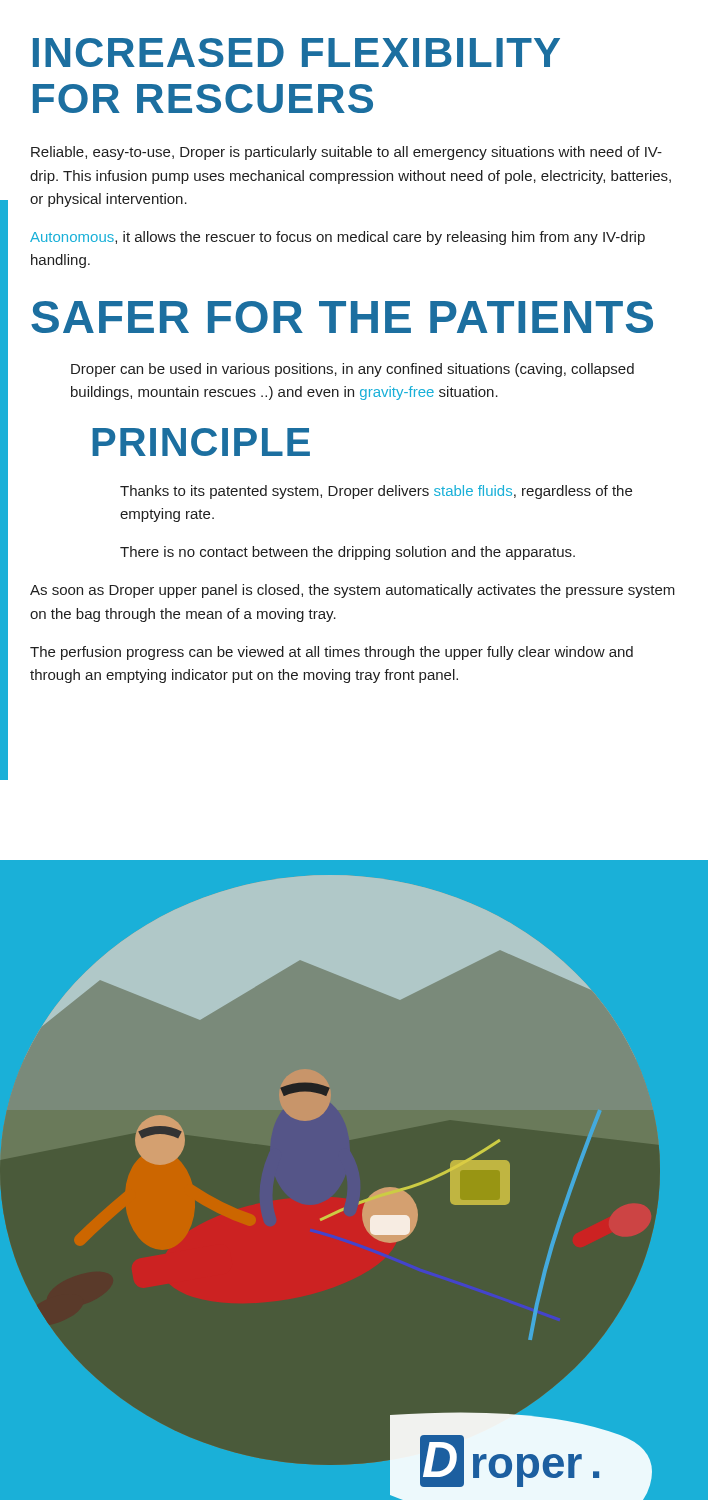The height and width of the screenshot is (1500, 708).
Task: Find the block on this page that starts "Autonomous, it allows the rescuer to focus"
Action: coord(354,248)
